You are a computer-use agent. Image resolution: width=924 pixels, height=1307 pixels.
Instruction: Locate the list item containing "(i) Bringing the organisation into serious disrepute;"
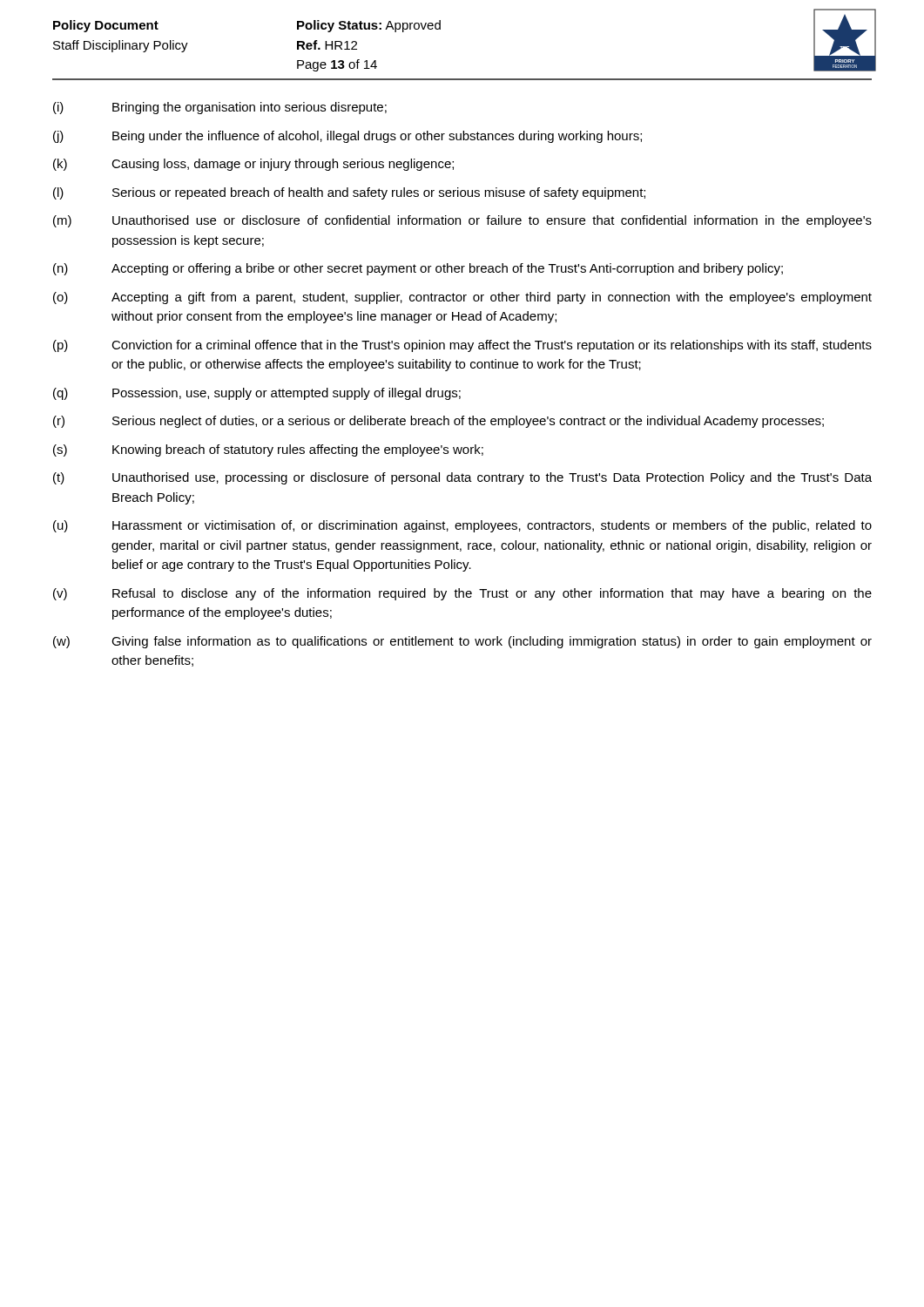pos(220,108)
